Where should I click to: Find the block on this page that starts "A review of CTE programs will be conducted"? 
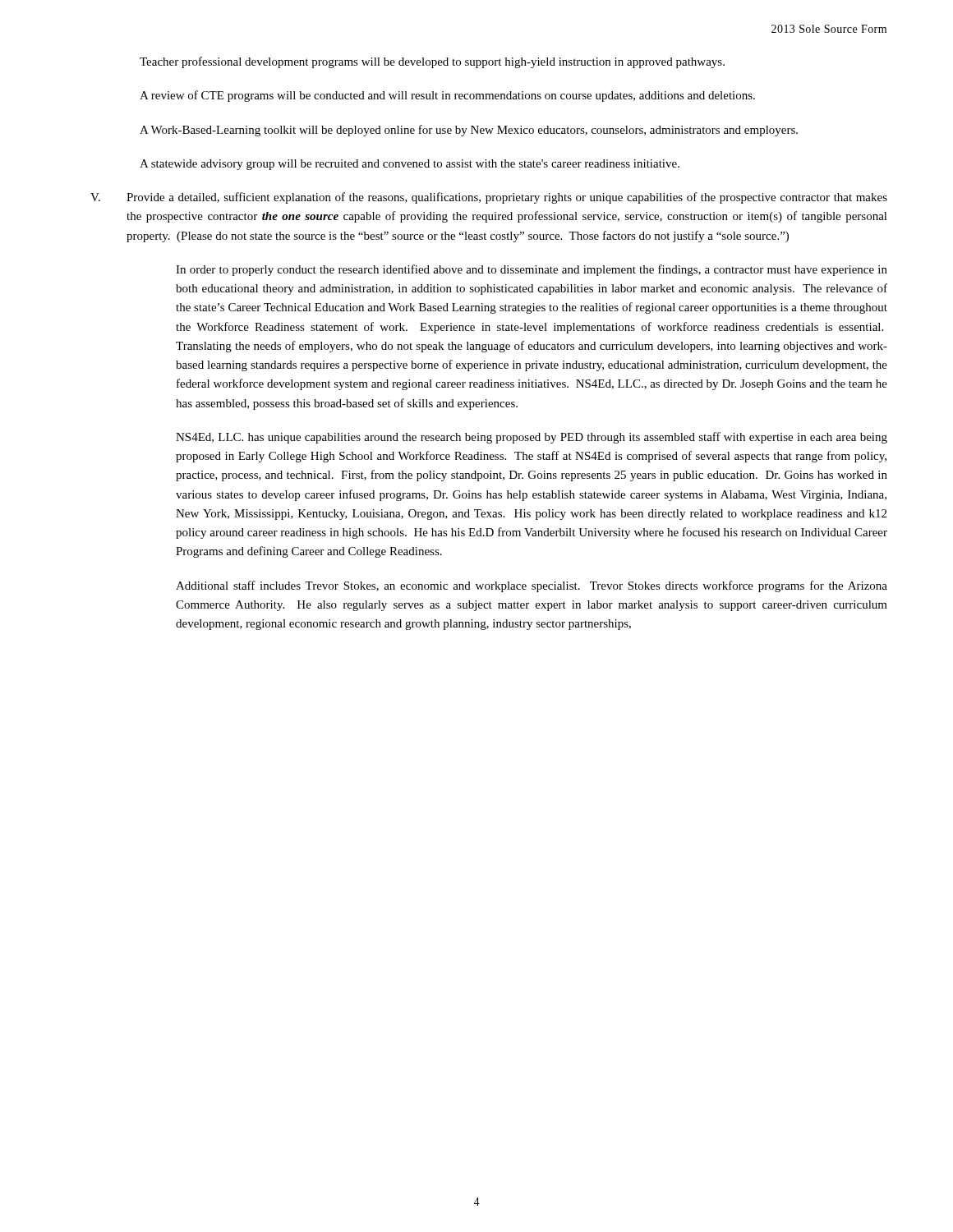[x=448, y=95]
